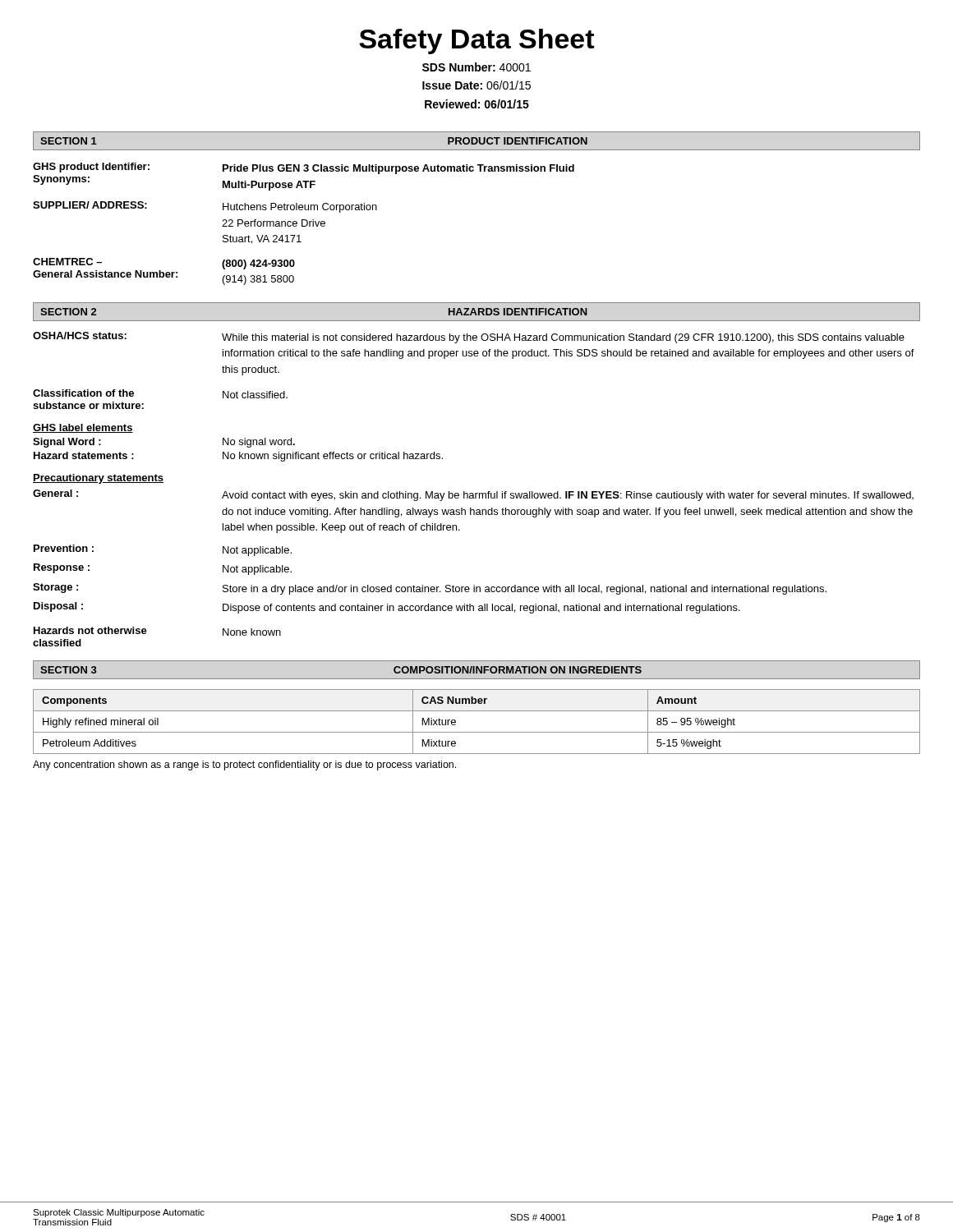The height and width of the screenshot is (1232, 953).
Task: Find the block starting "SECTION 2 HAZARDS IDENTIFICATION"
Action: click(476, 311)
